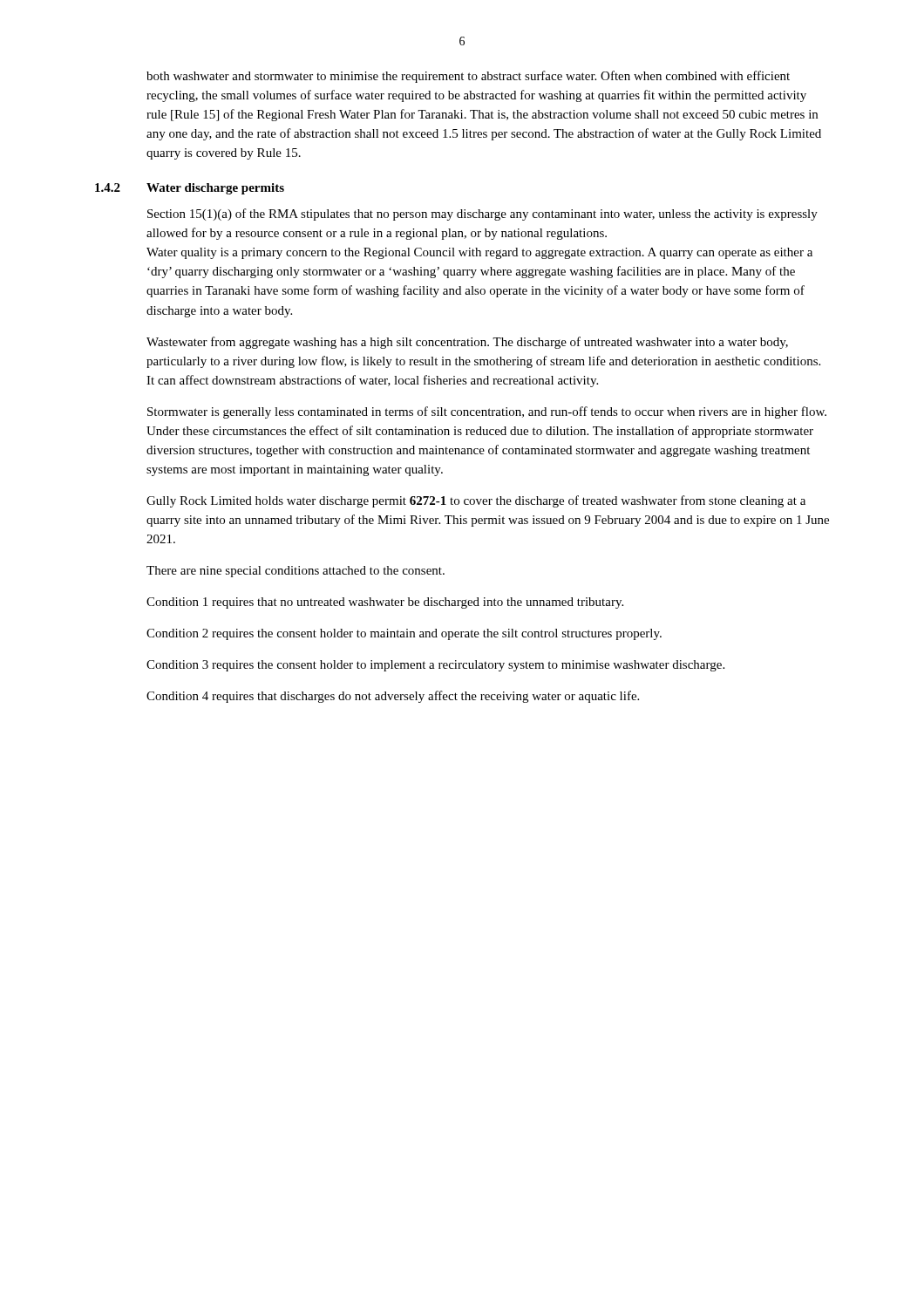Locate the block of text that opens with "Condition 2 requires the consent holder to maintain"

pyautogui.click(x=404, y=633)
